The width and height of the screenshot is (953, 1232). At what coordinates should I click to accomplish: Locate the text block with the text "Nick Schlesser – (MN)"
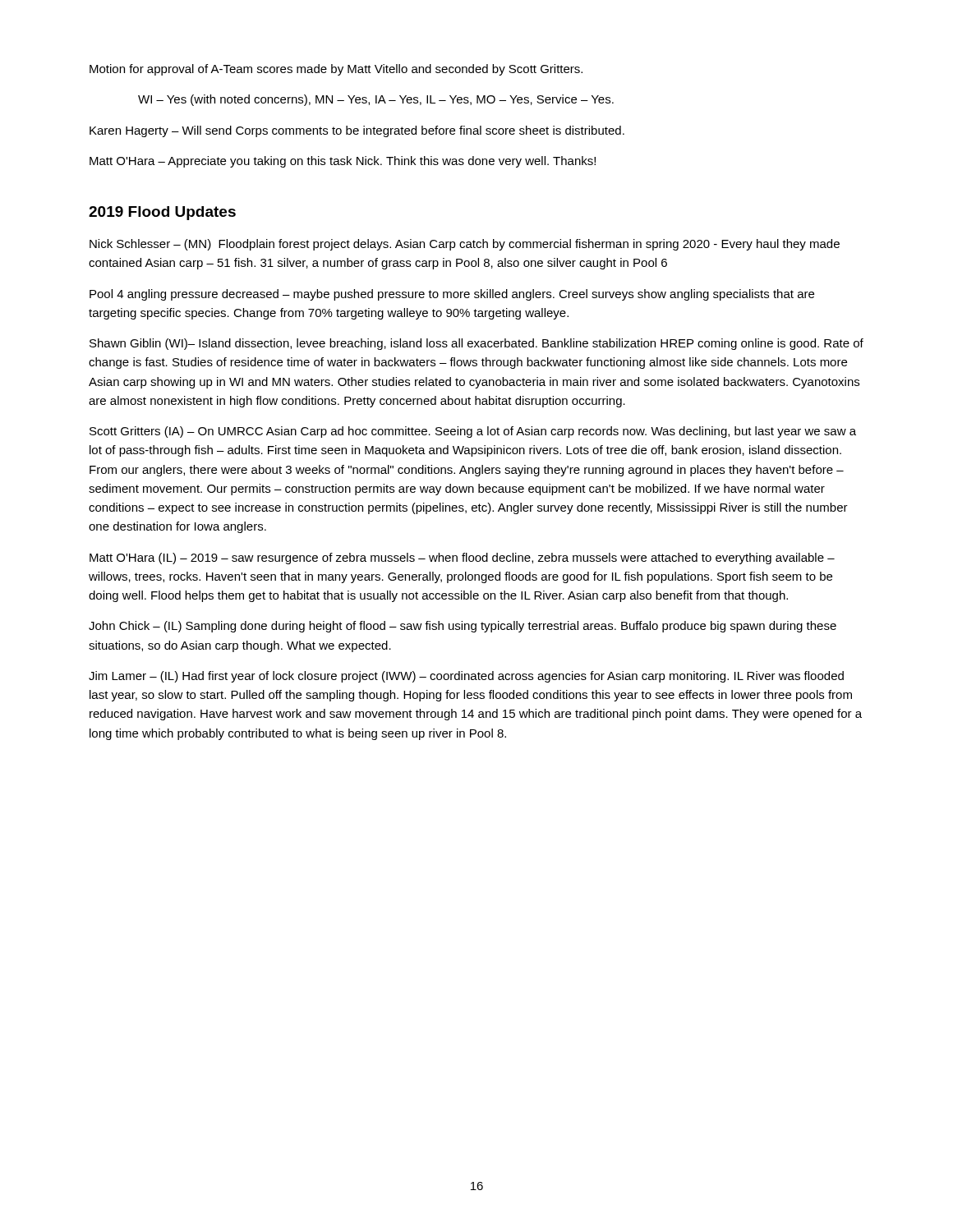(464, 253)
